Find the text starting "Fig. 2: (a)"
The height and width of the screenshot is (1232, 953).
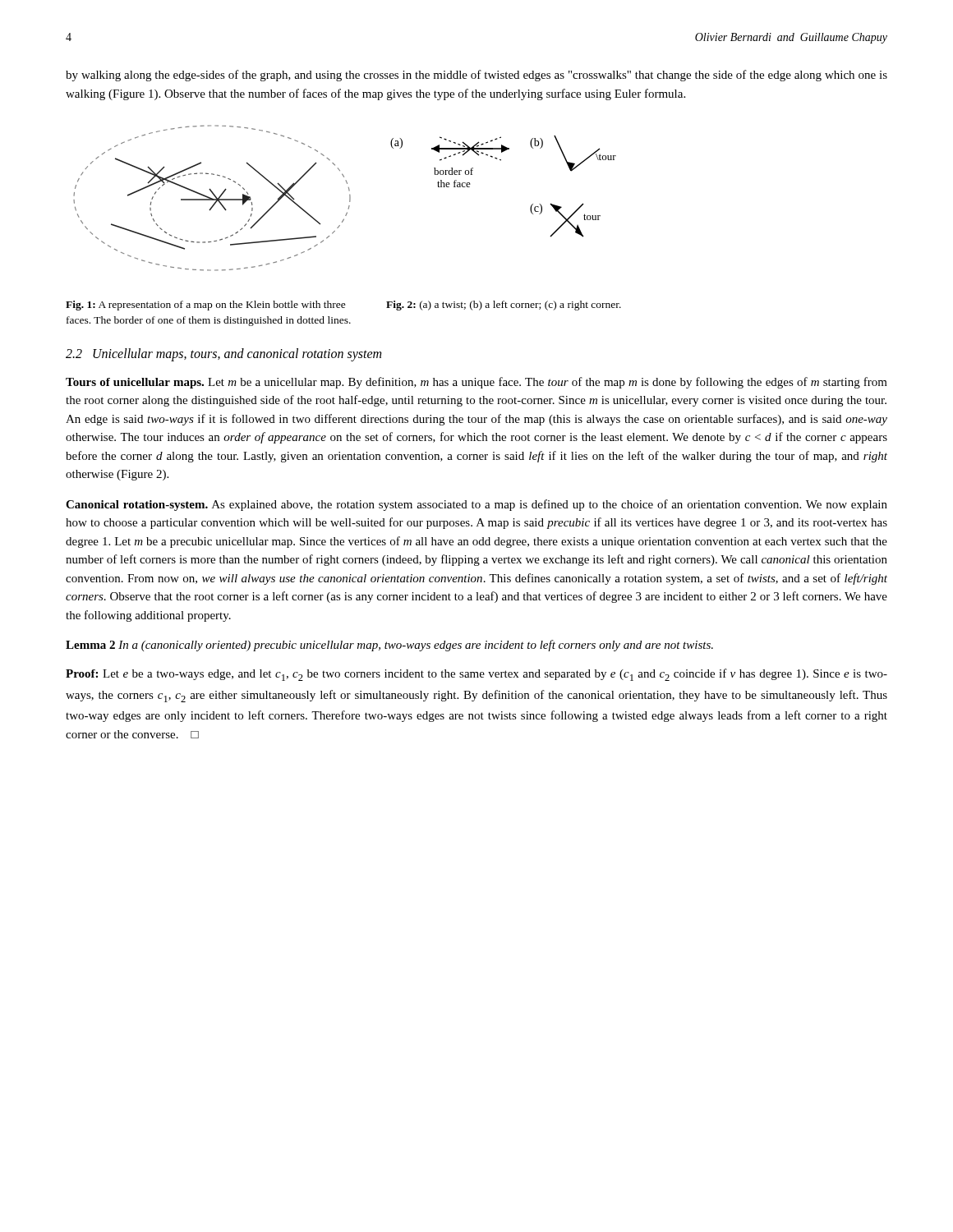504,304
